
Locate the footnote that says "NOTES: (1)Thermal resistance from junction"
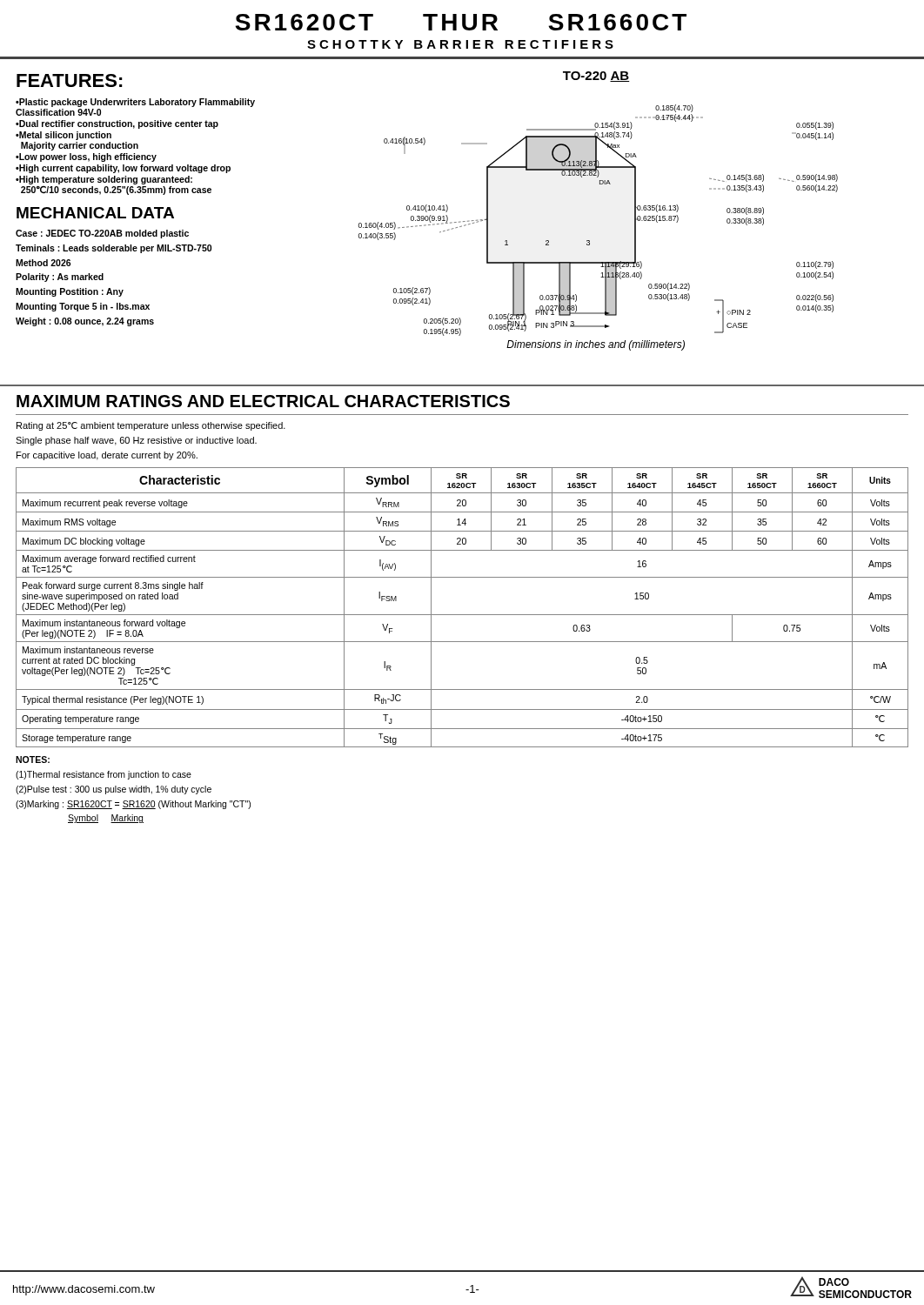point(33,760)
